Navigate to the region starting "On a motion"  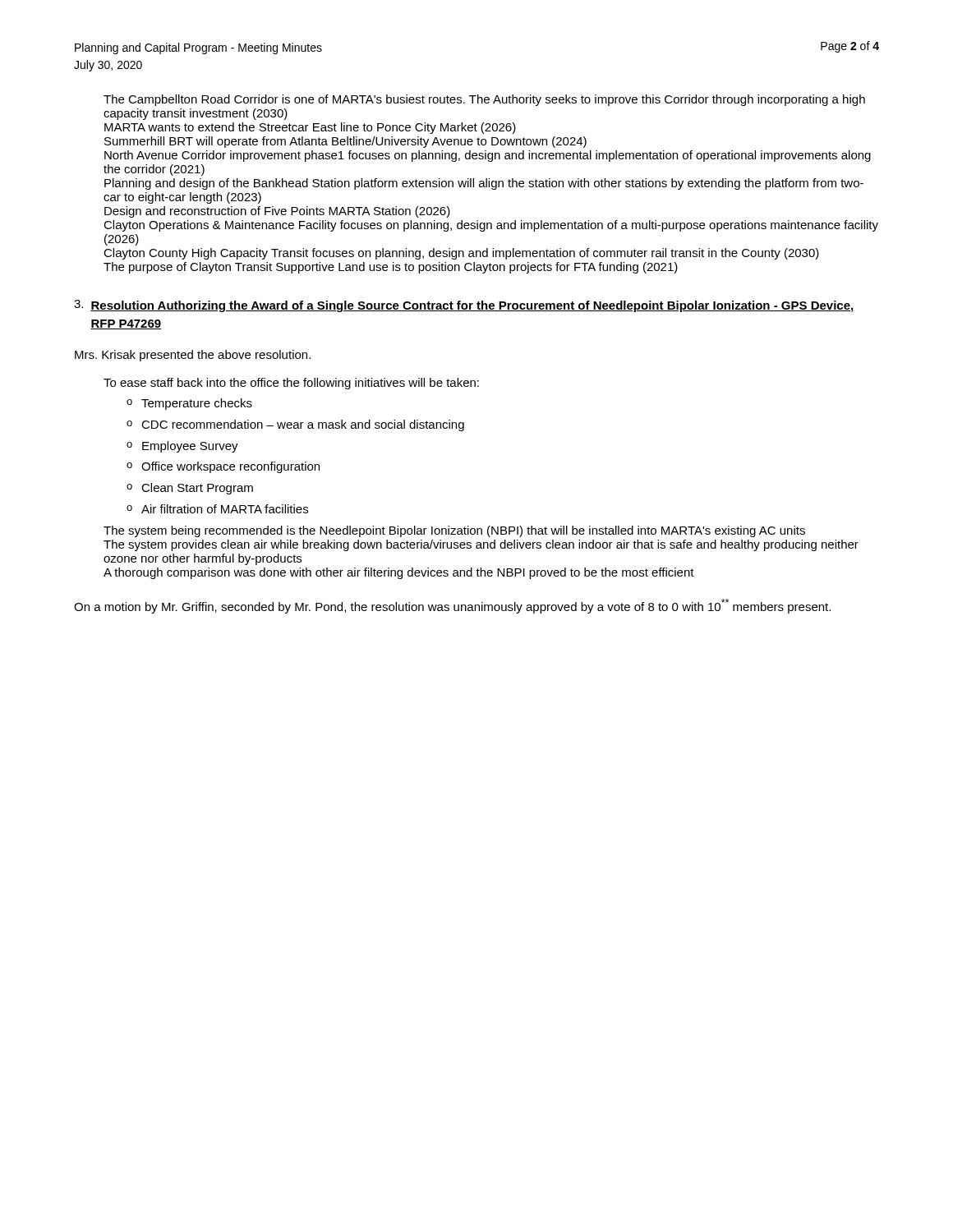[x=453, y=605]
